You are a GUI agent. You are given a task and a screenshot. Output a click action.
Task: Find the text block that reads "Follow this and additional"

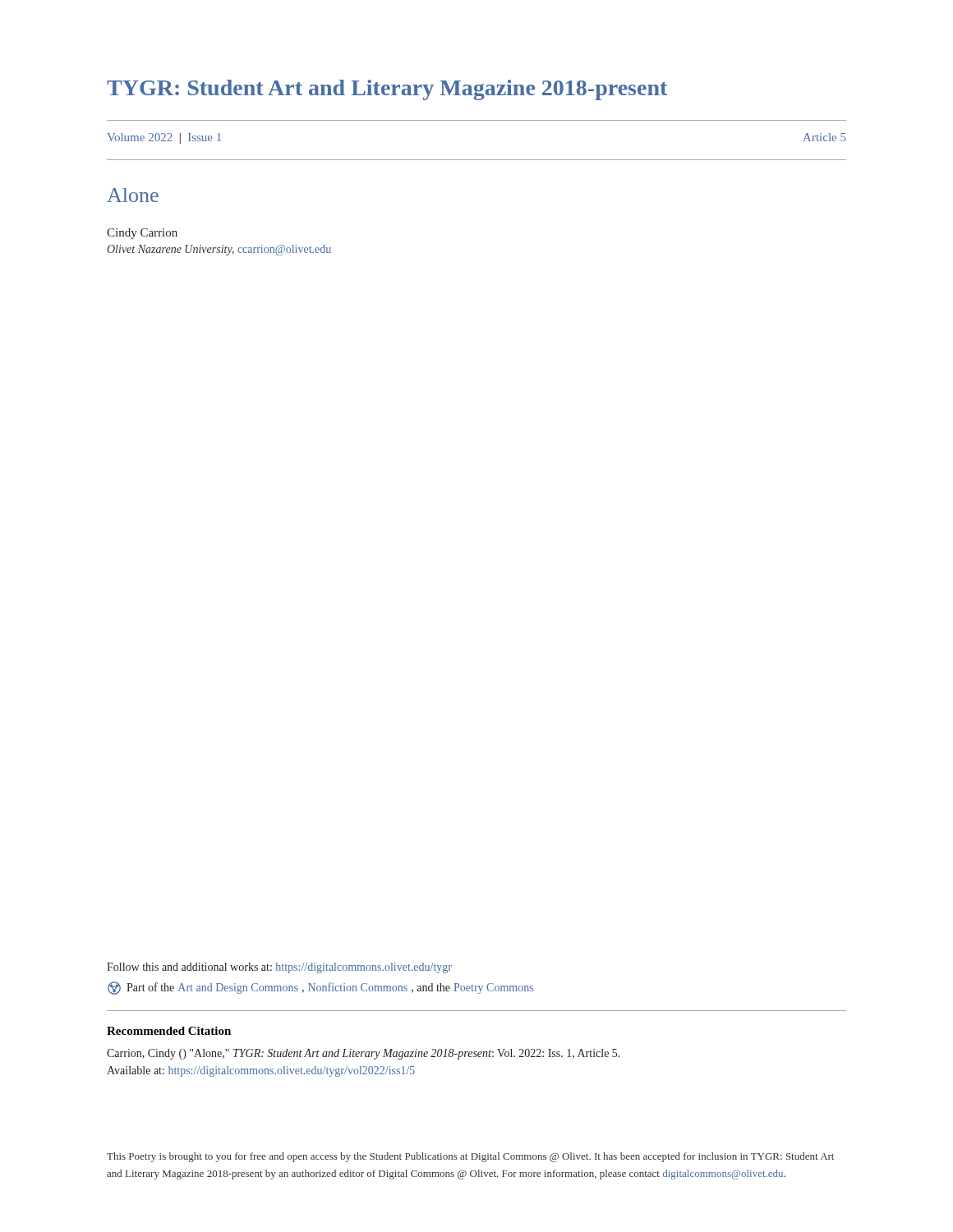tap(279, 967)
